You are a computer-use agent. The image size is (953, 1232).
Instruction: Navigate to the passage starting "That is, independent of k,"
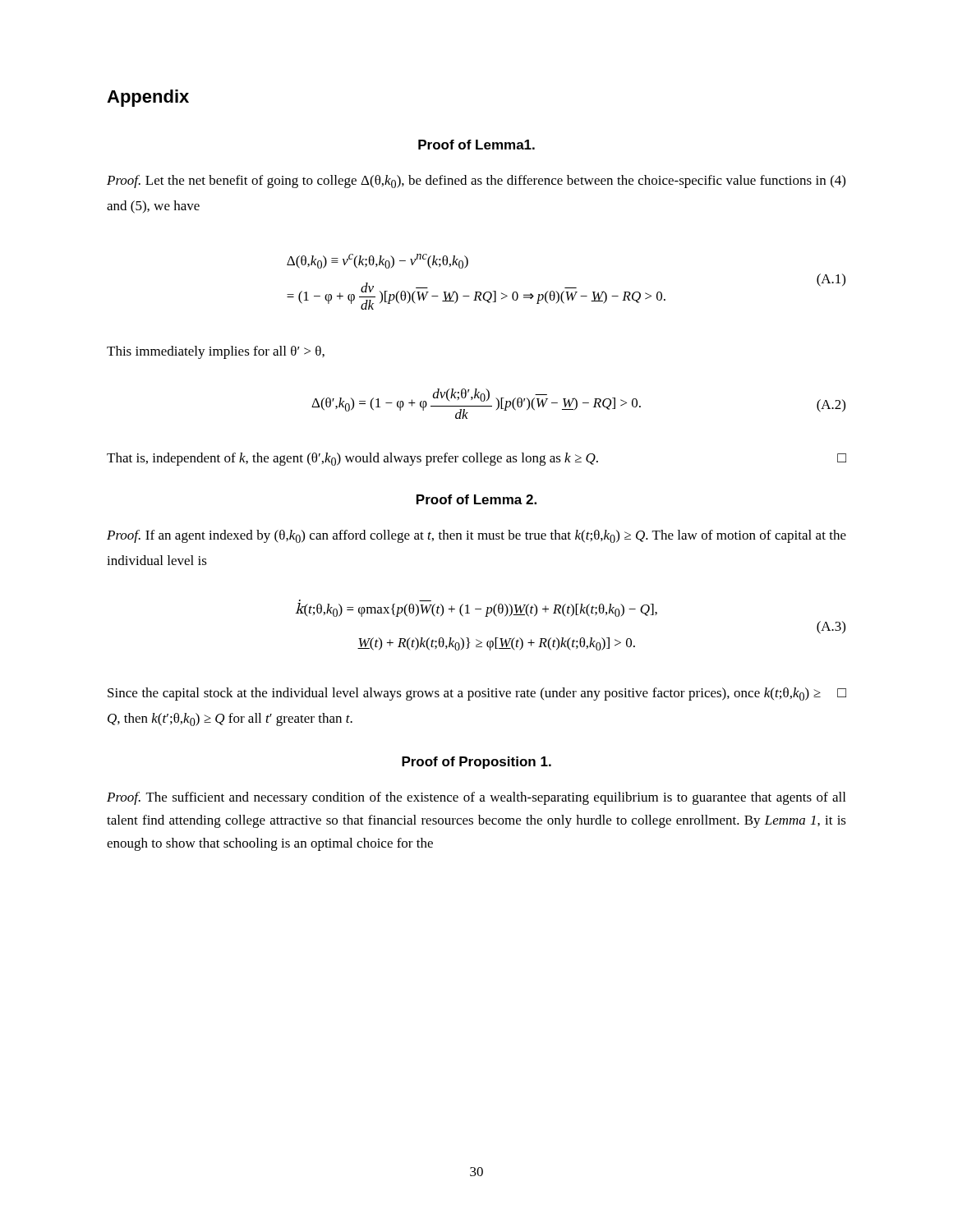(x=476, y=459)
